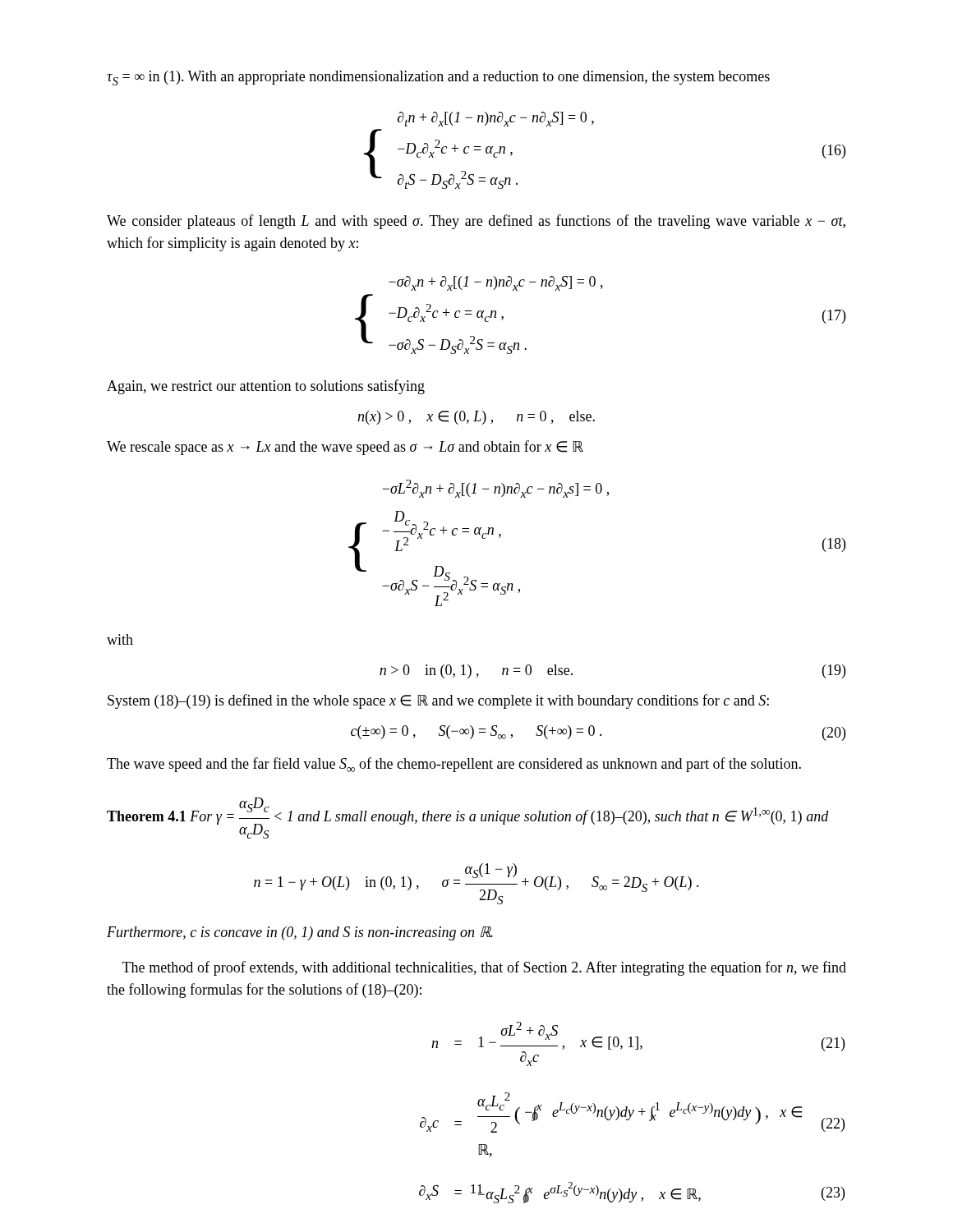Find the formula with the text "∂xS = −αSLS2 ∫0x eσLS2(y−x)n(y)dy , x"
This screenshot has height=1232, width=953.
[476, 1193]
